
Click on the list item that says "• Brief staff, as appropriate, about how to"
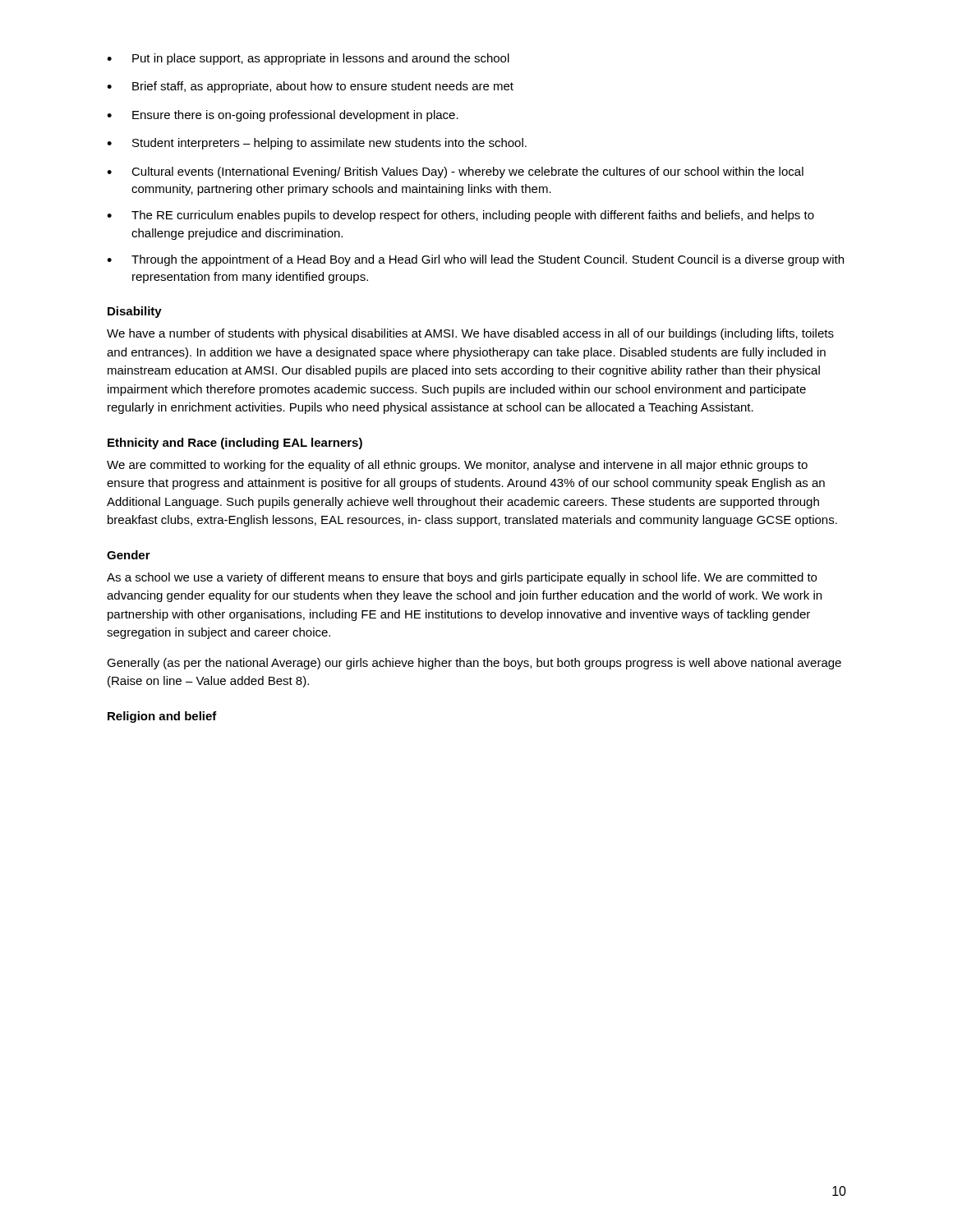(x=476, y=88)
